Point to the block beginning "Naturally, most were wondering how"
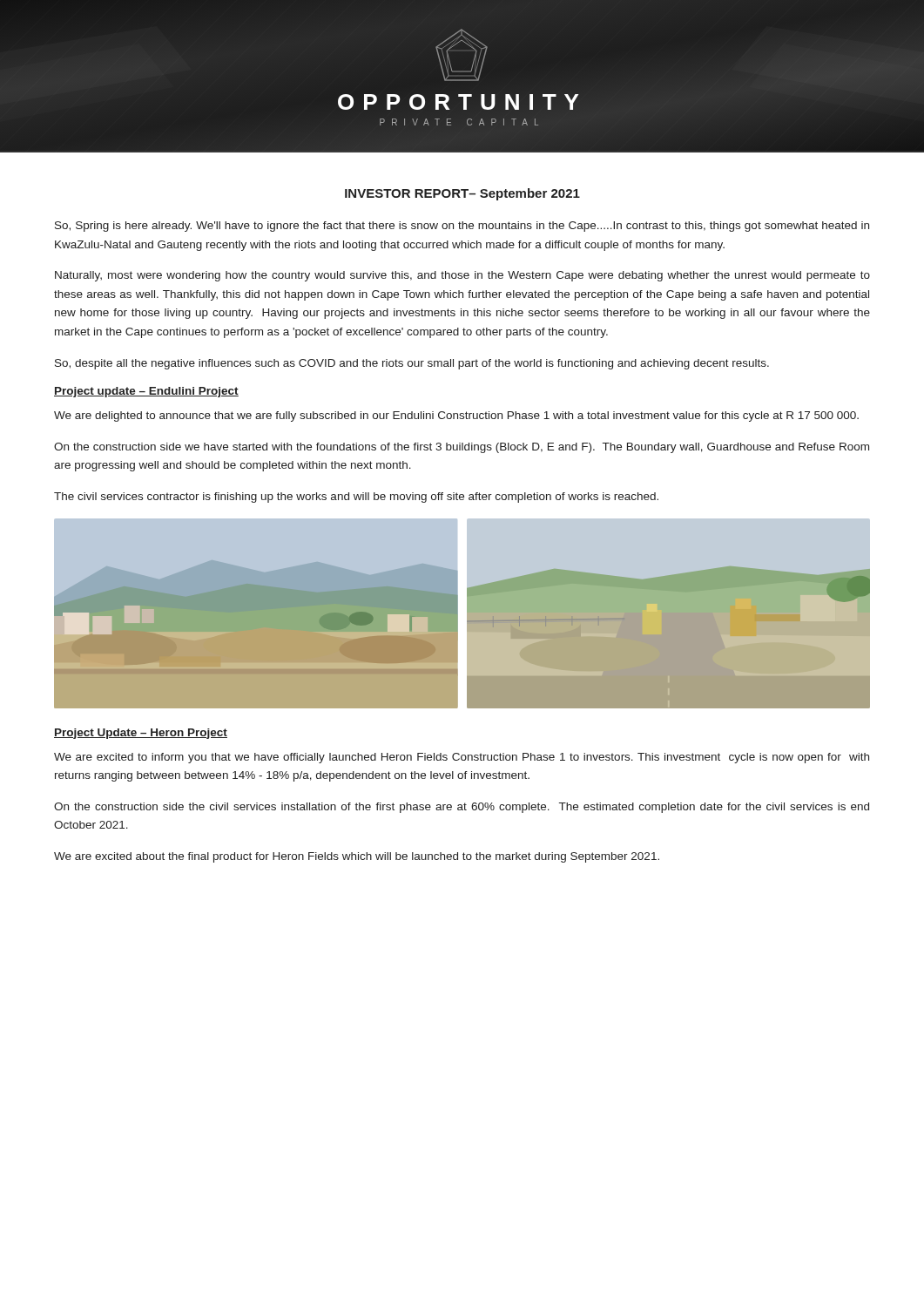This screenshot has height=1307, width=924. (462, 303)
